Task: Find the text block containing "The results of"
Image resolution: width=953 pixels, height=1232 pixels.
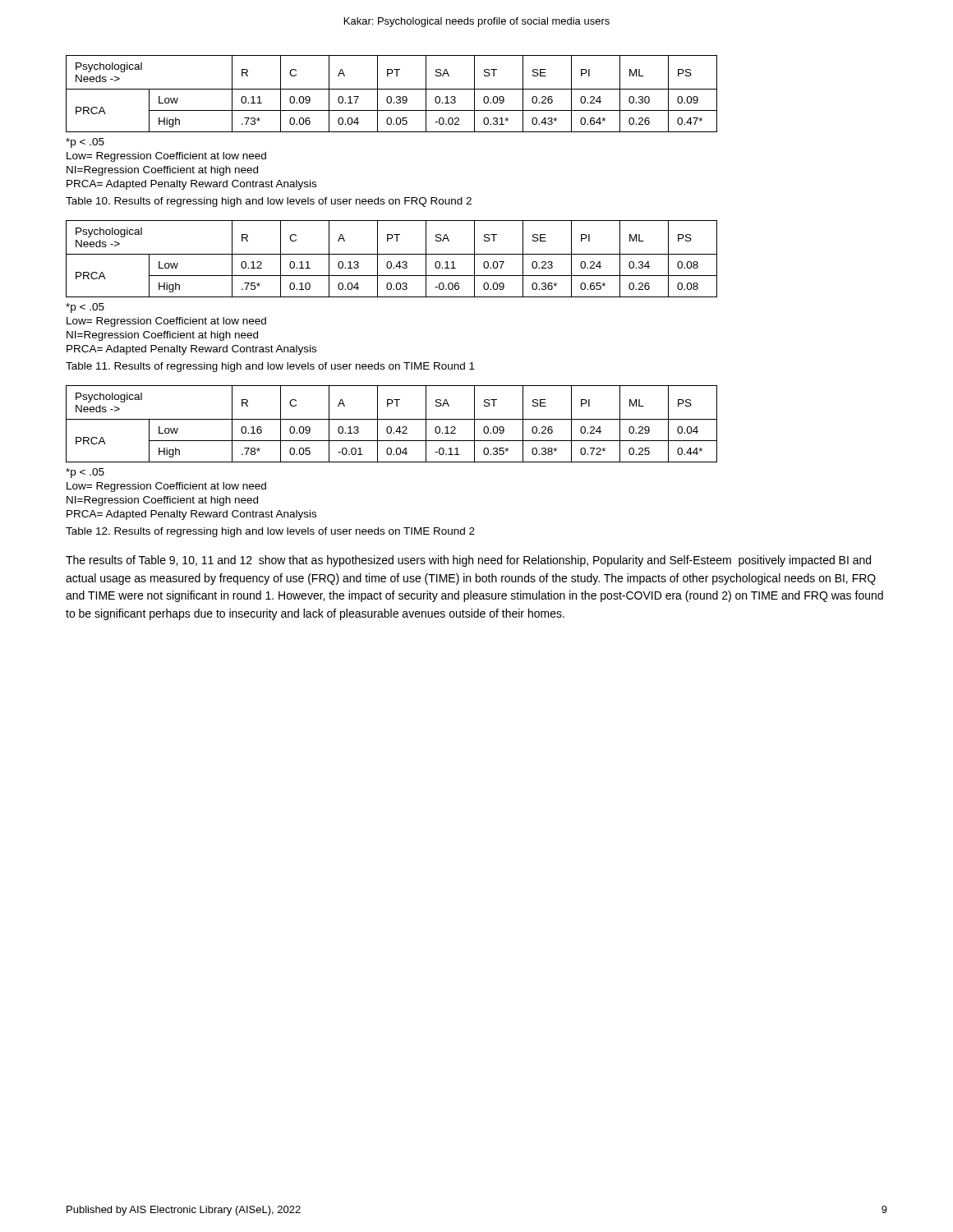Action: (x=475, y=587)
